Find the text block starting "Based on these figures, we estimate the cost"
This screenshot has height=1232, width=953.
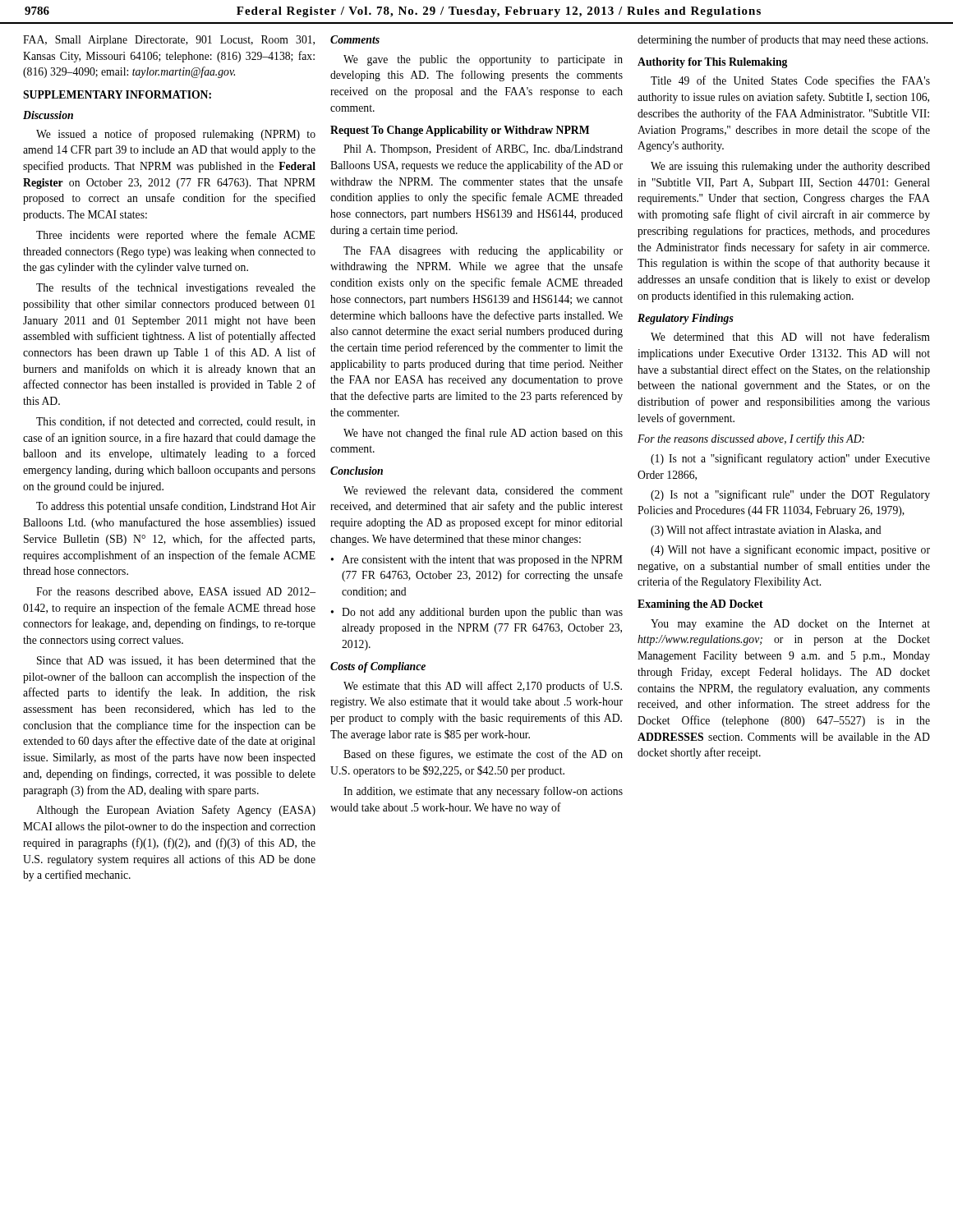tap(476, 763)
